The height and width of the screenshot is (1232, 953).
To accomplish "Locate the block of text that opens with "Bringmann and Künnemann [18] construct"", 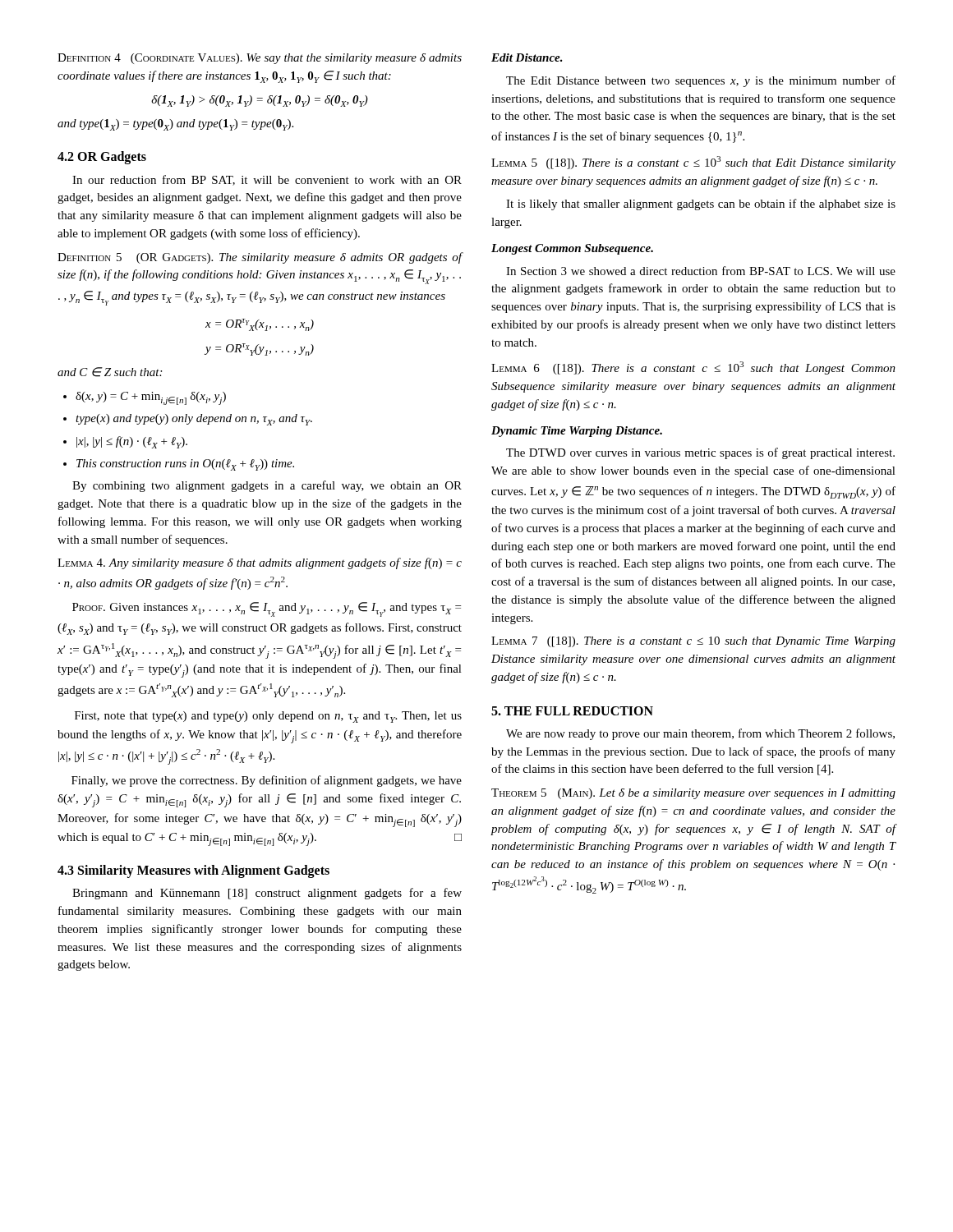I will click(x=260, y=929).
